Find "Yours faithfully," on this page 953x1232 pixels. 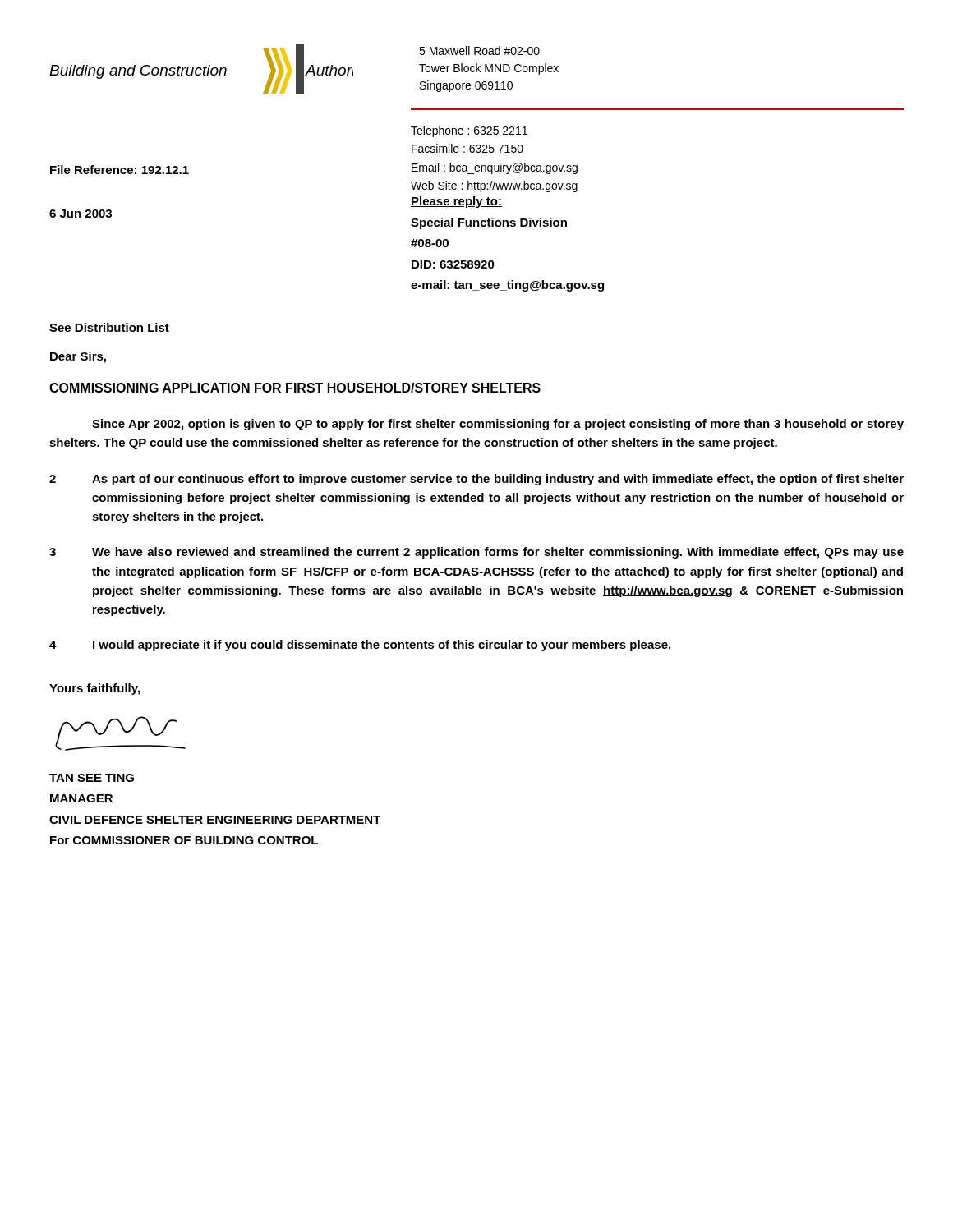[x=95, y=687]
